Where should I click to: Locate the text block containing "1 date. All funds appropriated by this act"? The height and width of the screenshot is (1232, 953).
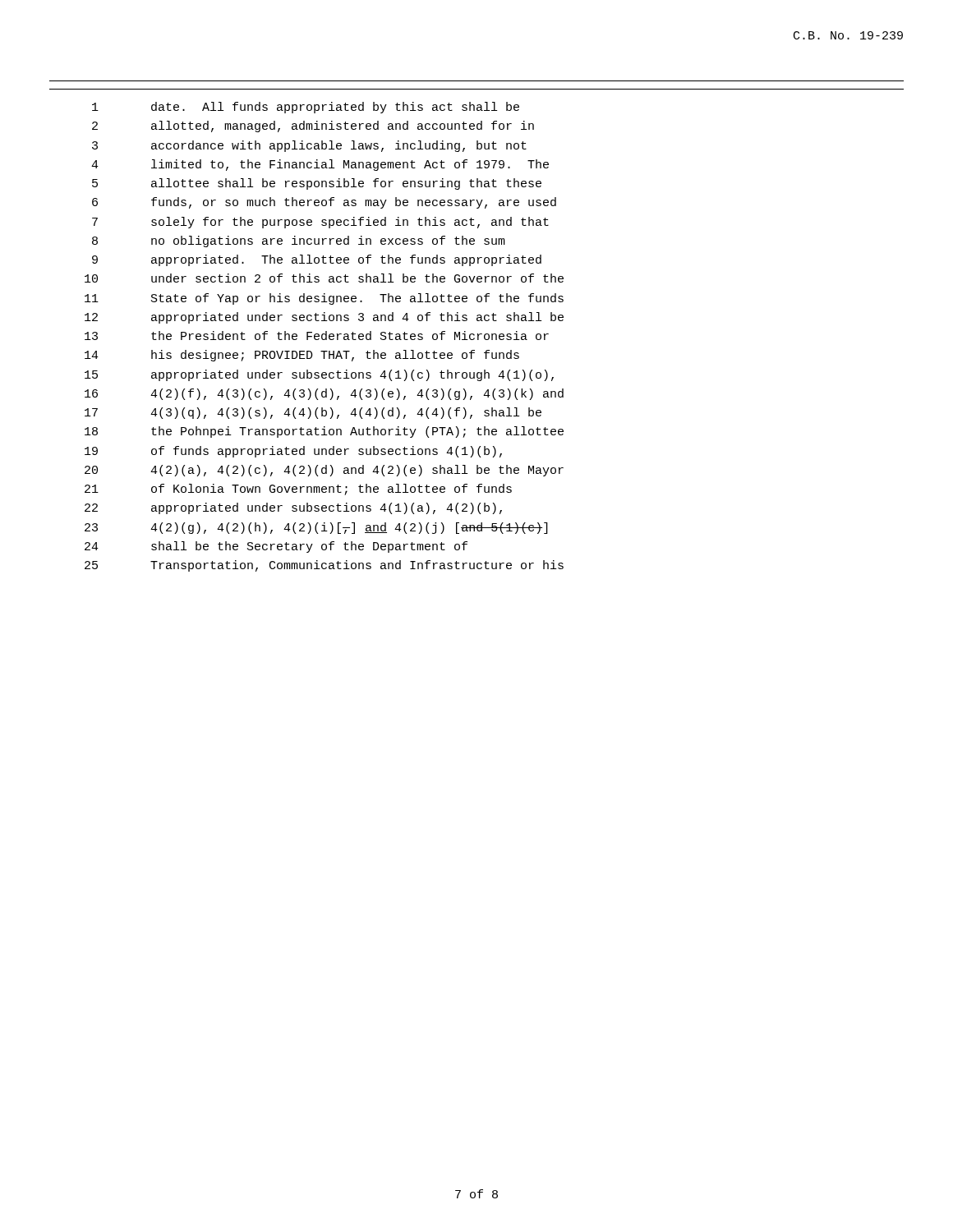476,337
